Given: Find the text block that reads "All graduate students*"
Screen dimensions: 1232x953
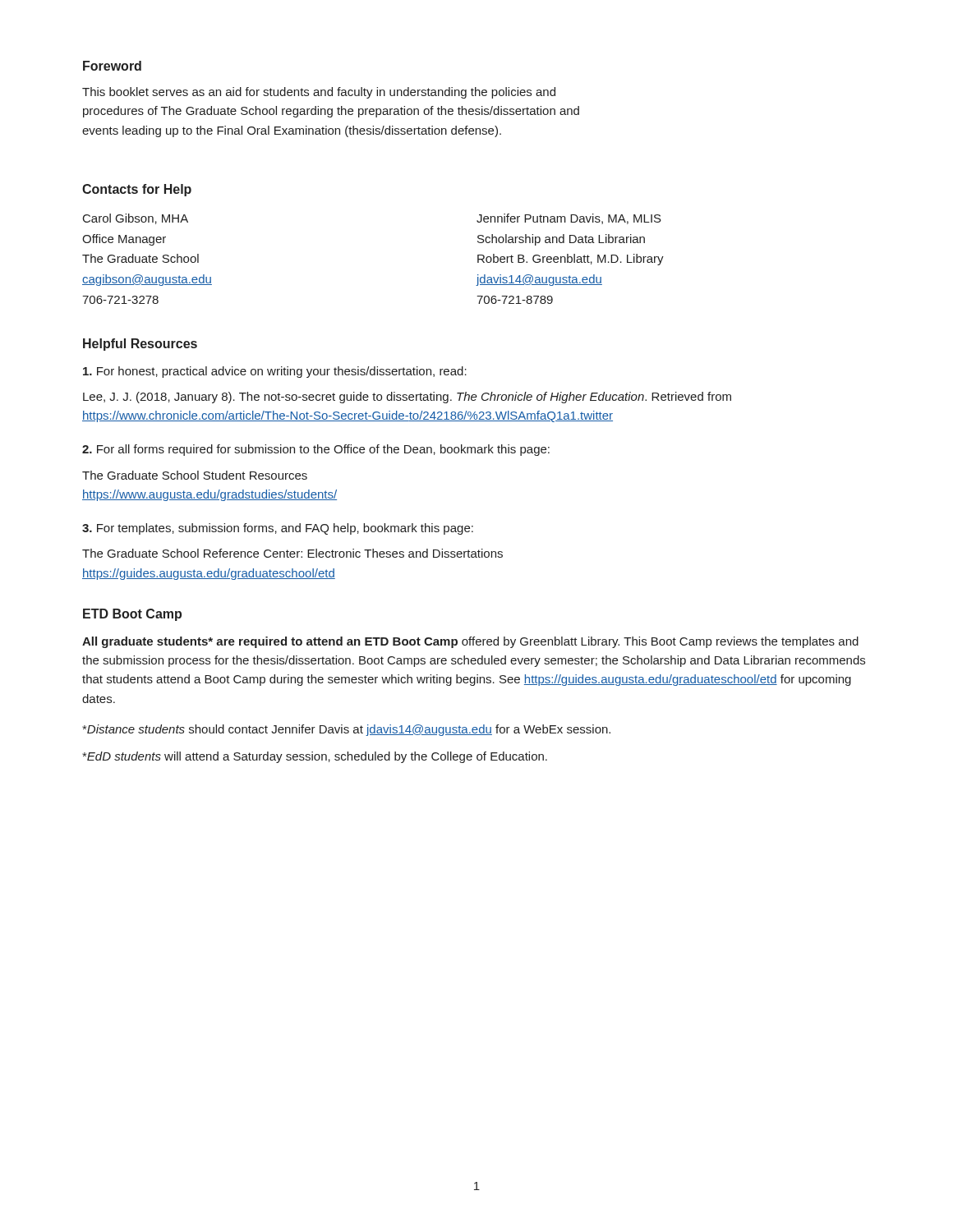Looking at the screenshot, I should click(474, 669).
